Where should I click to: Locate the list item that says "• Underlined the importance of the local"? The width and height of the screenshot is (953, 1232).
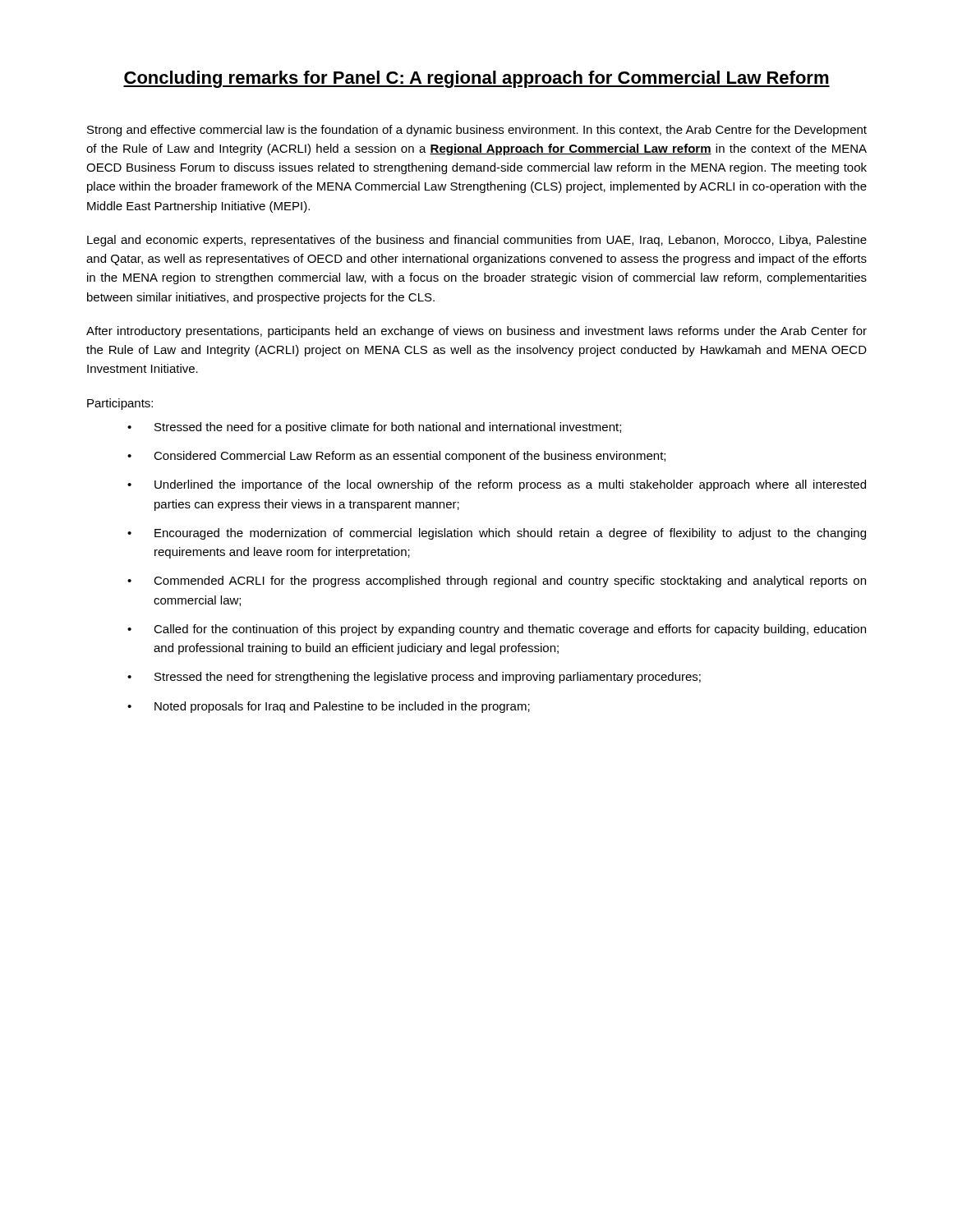point(497,494)
